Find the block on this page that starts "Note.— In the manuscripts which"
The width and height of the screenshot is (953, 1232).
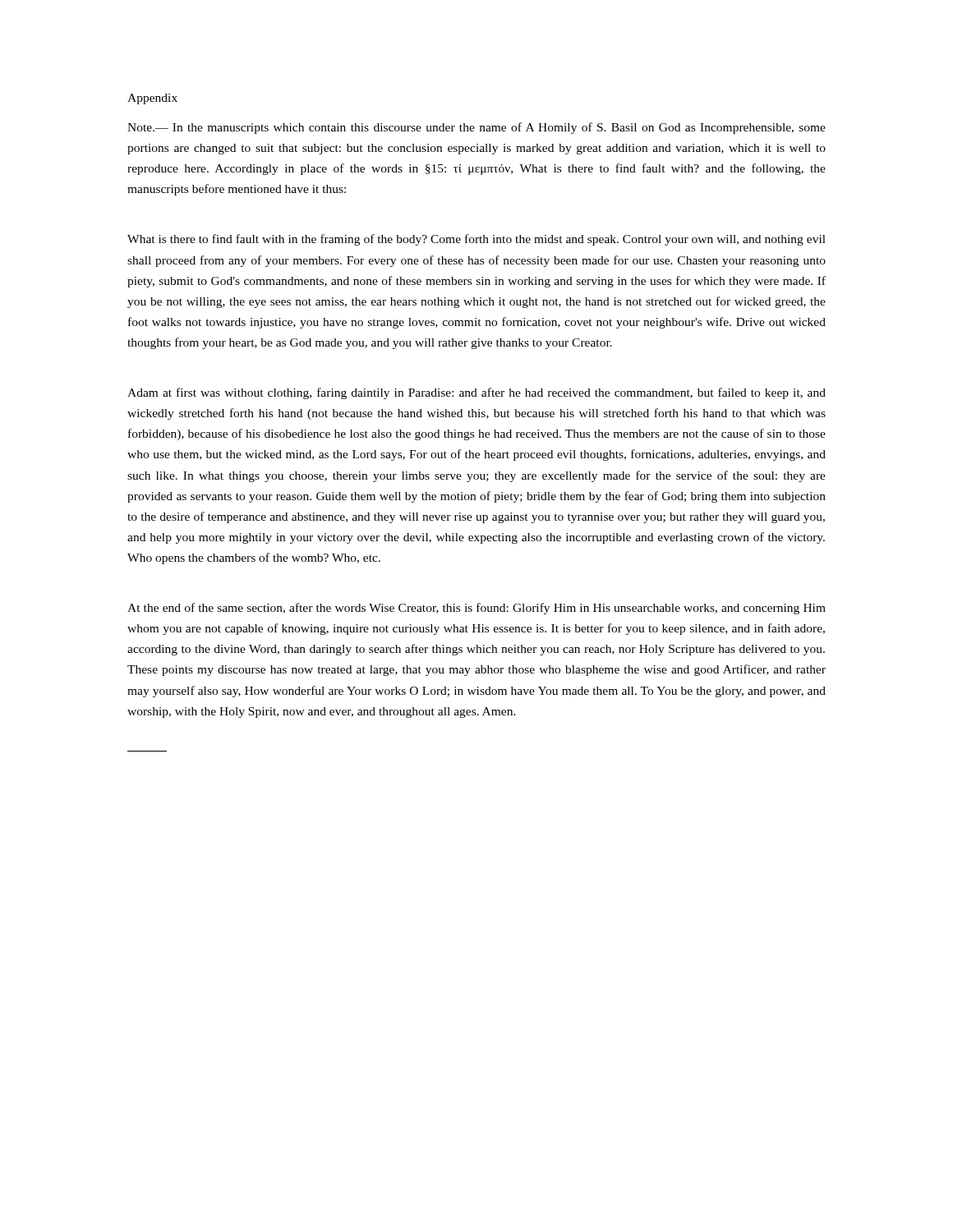pos(476,158)
